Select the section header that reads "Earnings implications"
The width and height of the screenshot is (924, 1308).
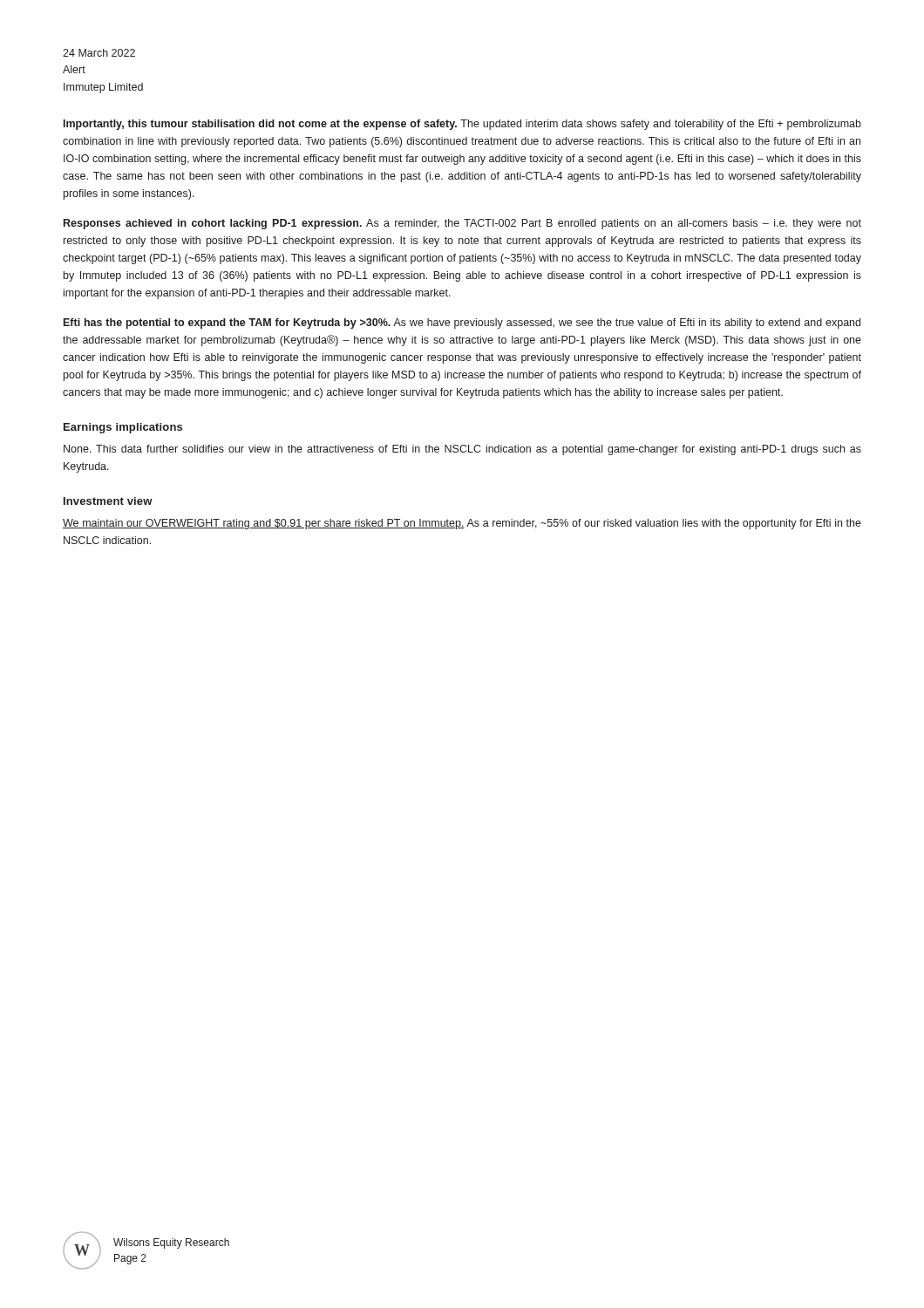(123, 427)
